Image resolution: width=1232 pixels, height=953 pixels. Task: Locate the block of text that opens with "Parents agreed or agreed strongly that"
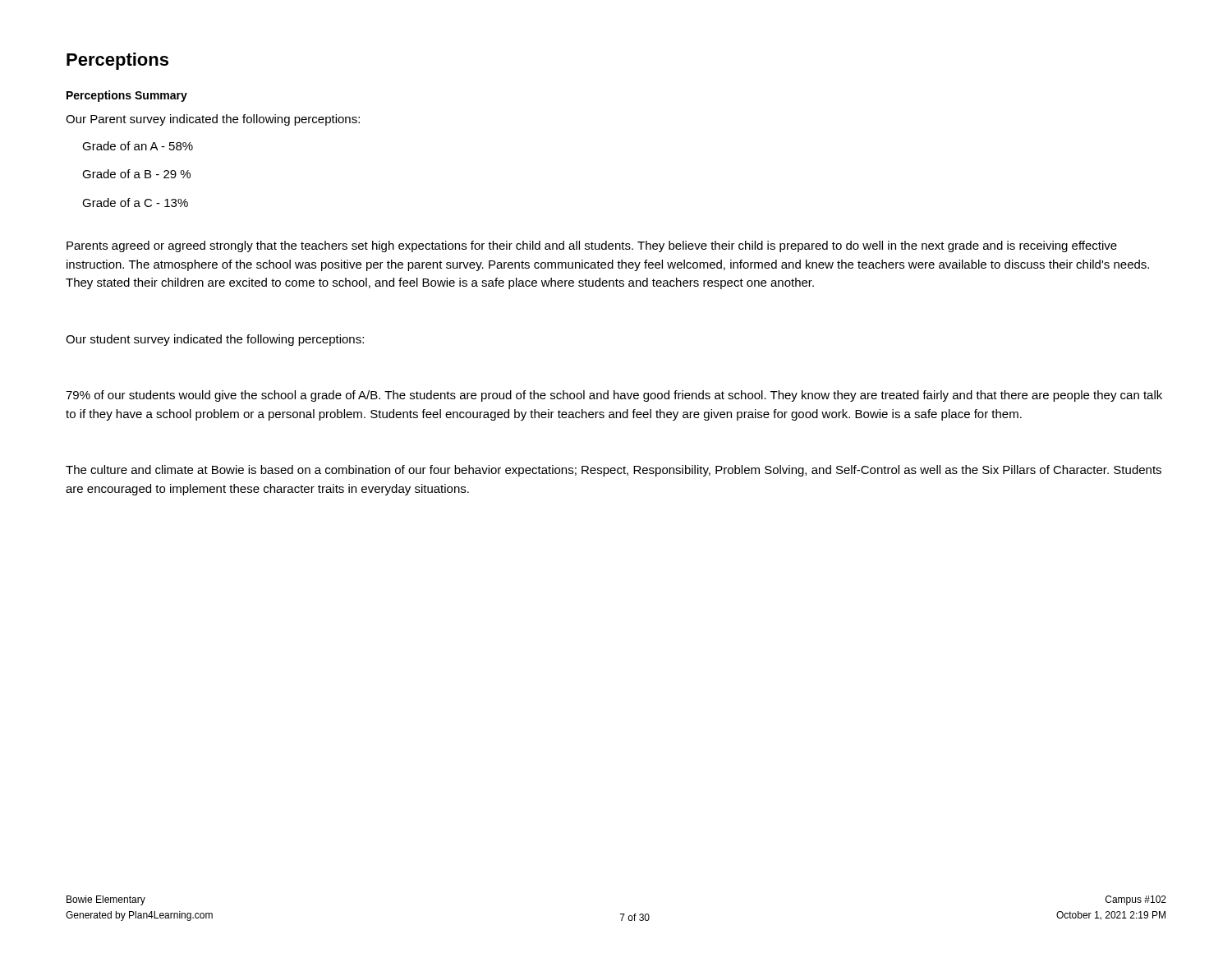pyautogui.click(x=608, y=264)
